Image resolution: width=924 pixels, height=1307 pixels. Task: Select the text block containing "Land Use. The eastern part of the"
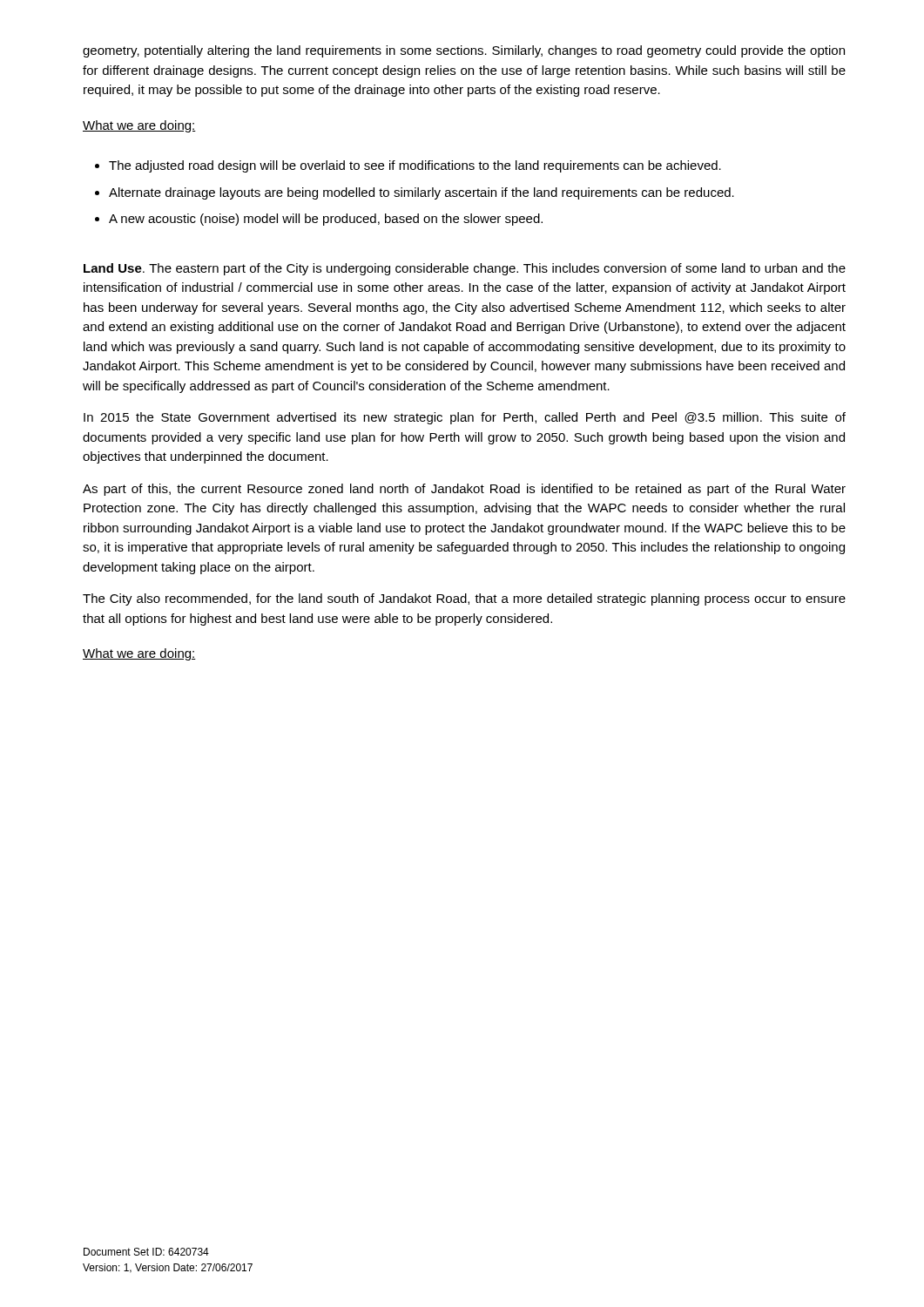tap(464, 326)
